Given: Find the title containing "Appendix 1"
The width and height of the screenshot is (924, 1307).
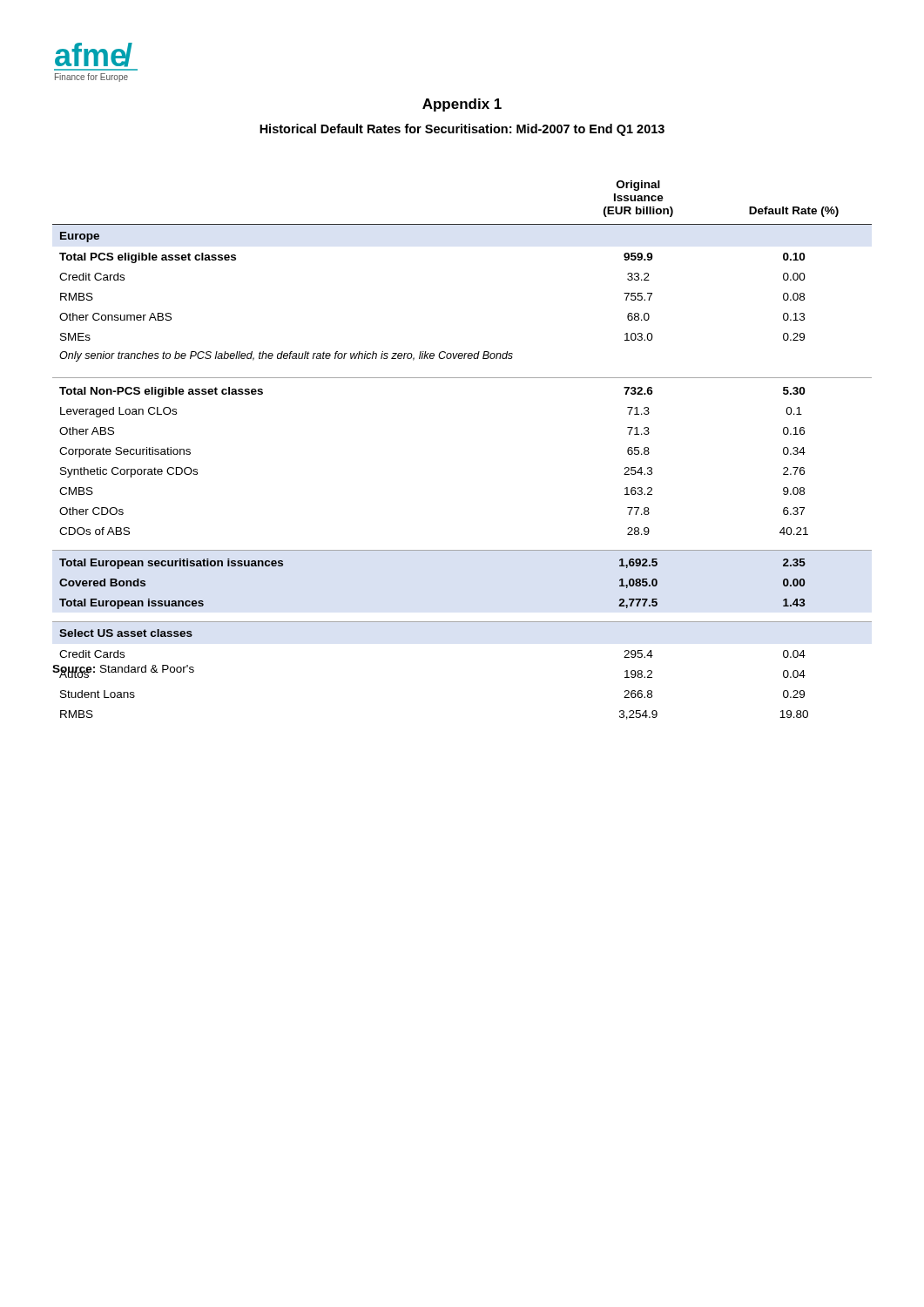Looking at the screenshot, I should point(462,104).
